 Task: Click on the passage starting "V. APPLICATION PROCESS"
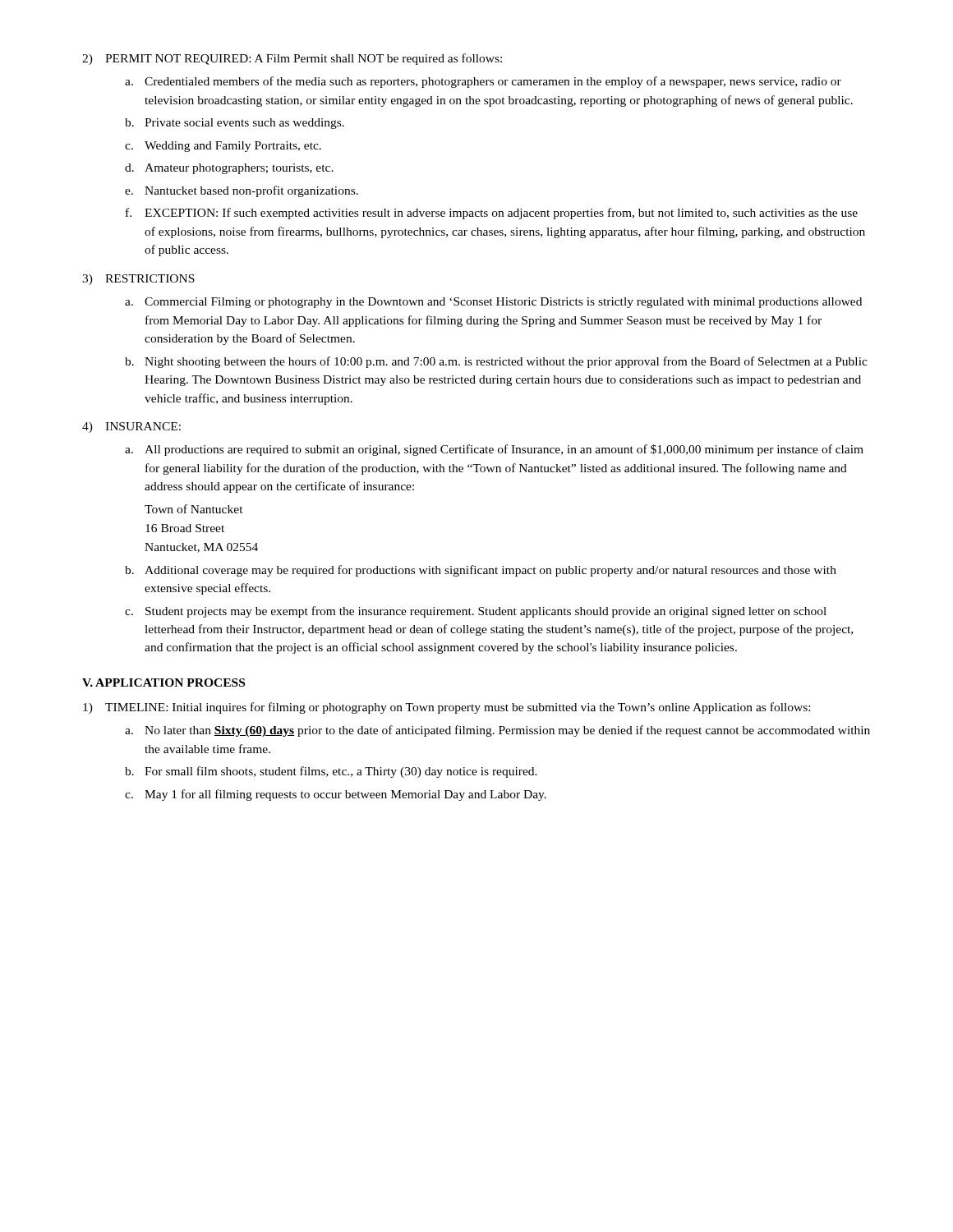(x=164, y=682)
